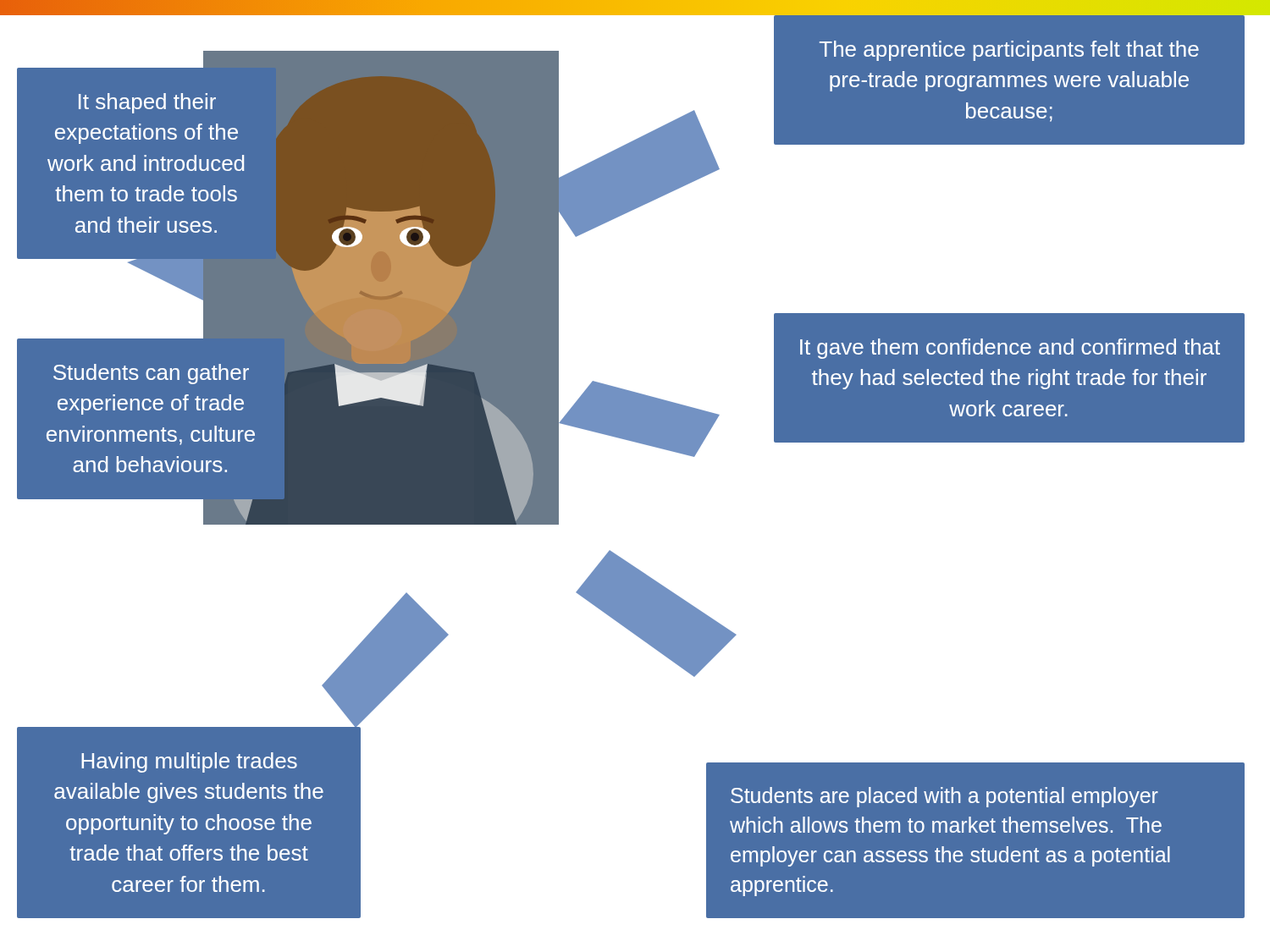The image size is (1270, 952).
Task: Find the element starting "The apprentice participants felt"
Action: pos(1009,80)
